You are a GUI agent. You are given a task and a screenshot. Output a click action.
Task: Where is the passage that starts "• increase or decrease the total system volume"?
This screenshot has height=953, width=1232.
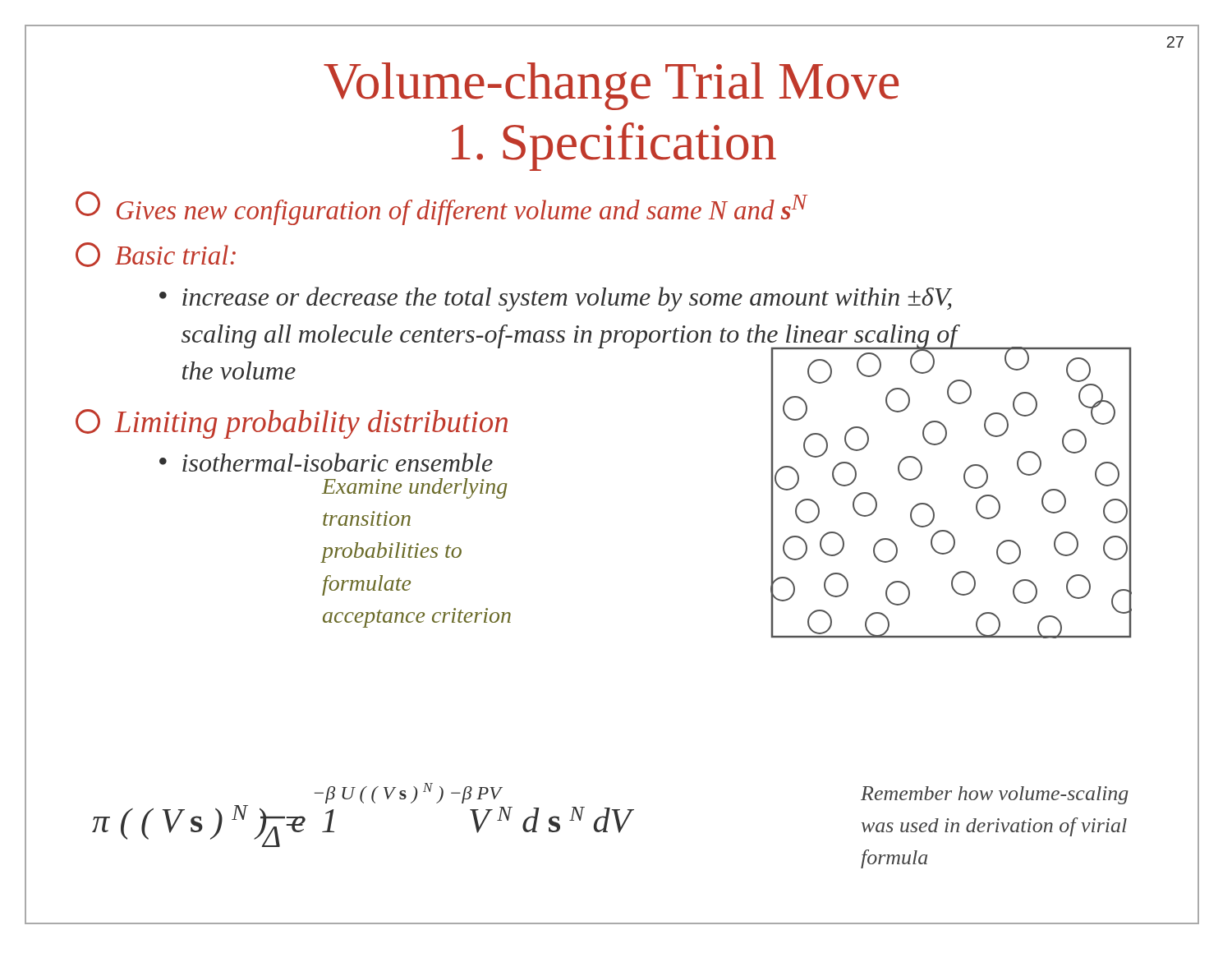(557, 334)
